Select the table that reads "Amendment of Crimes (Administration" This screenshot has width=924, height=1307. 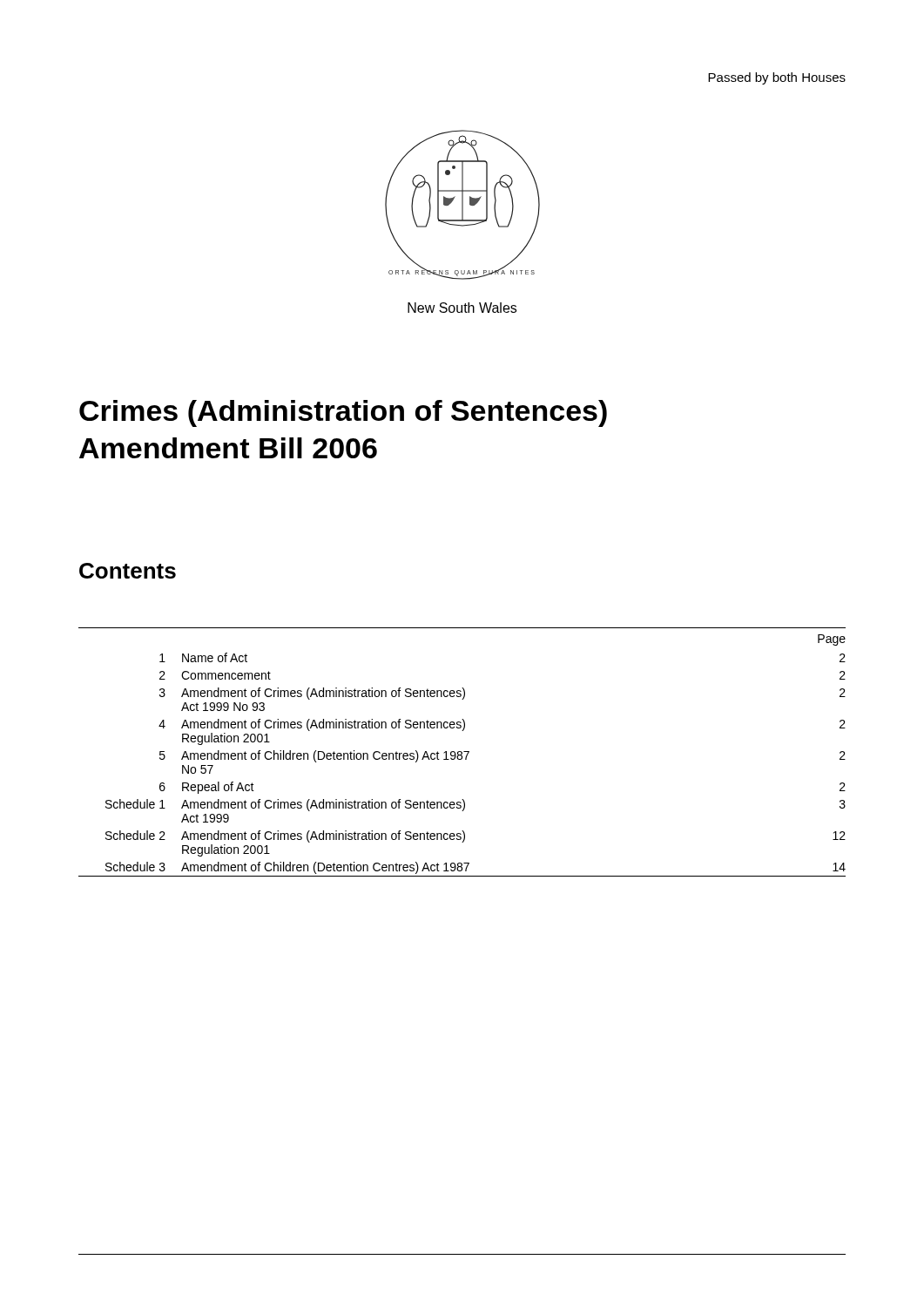pos(462,752)
